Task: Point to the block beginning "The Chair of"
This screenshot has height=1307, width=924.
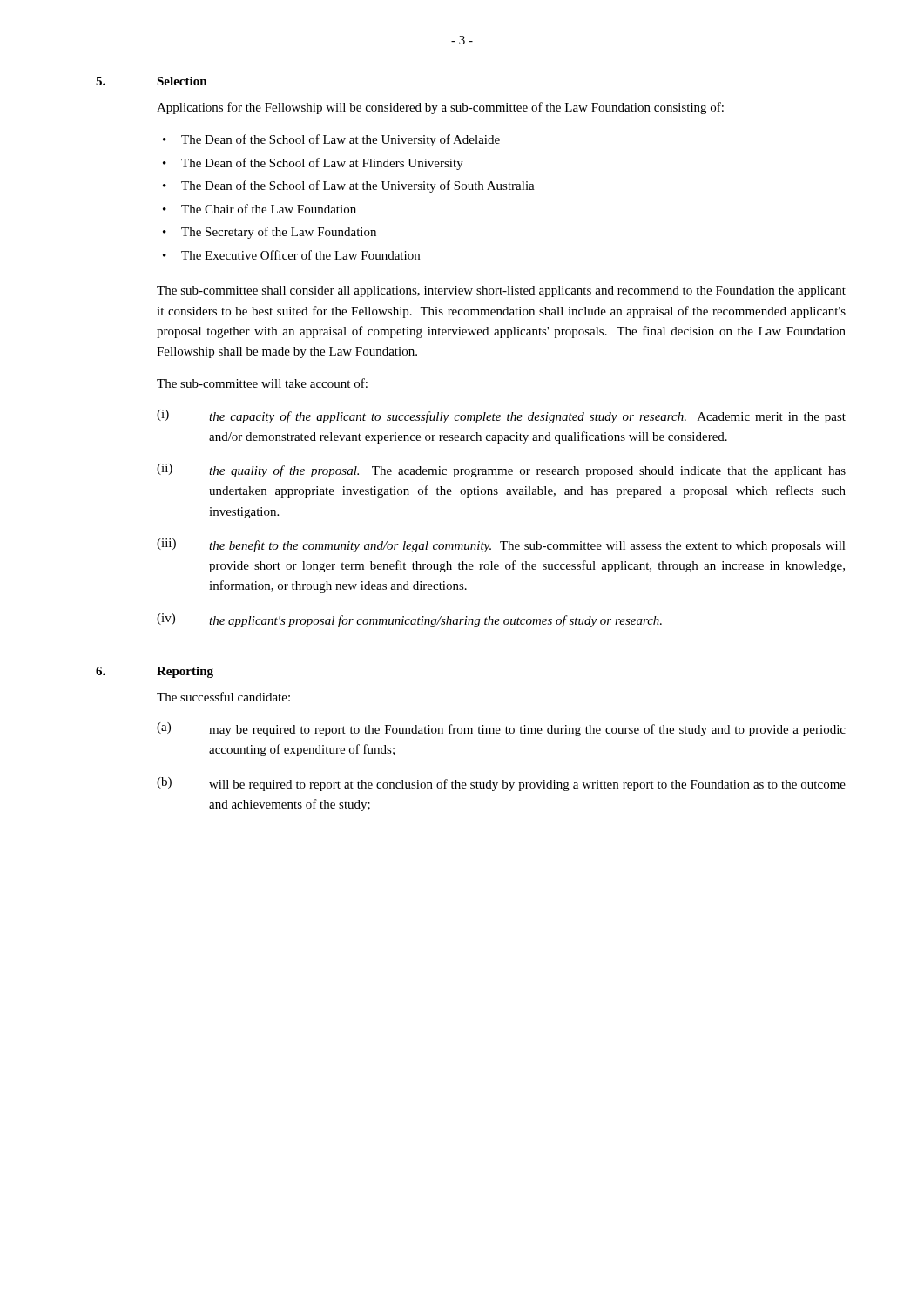Action: 269,209
